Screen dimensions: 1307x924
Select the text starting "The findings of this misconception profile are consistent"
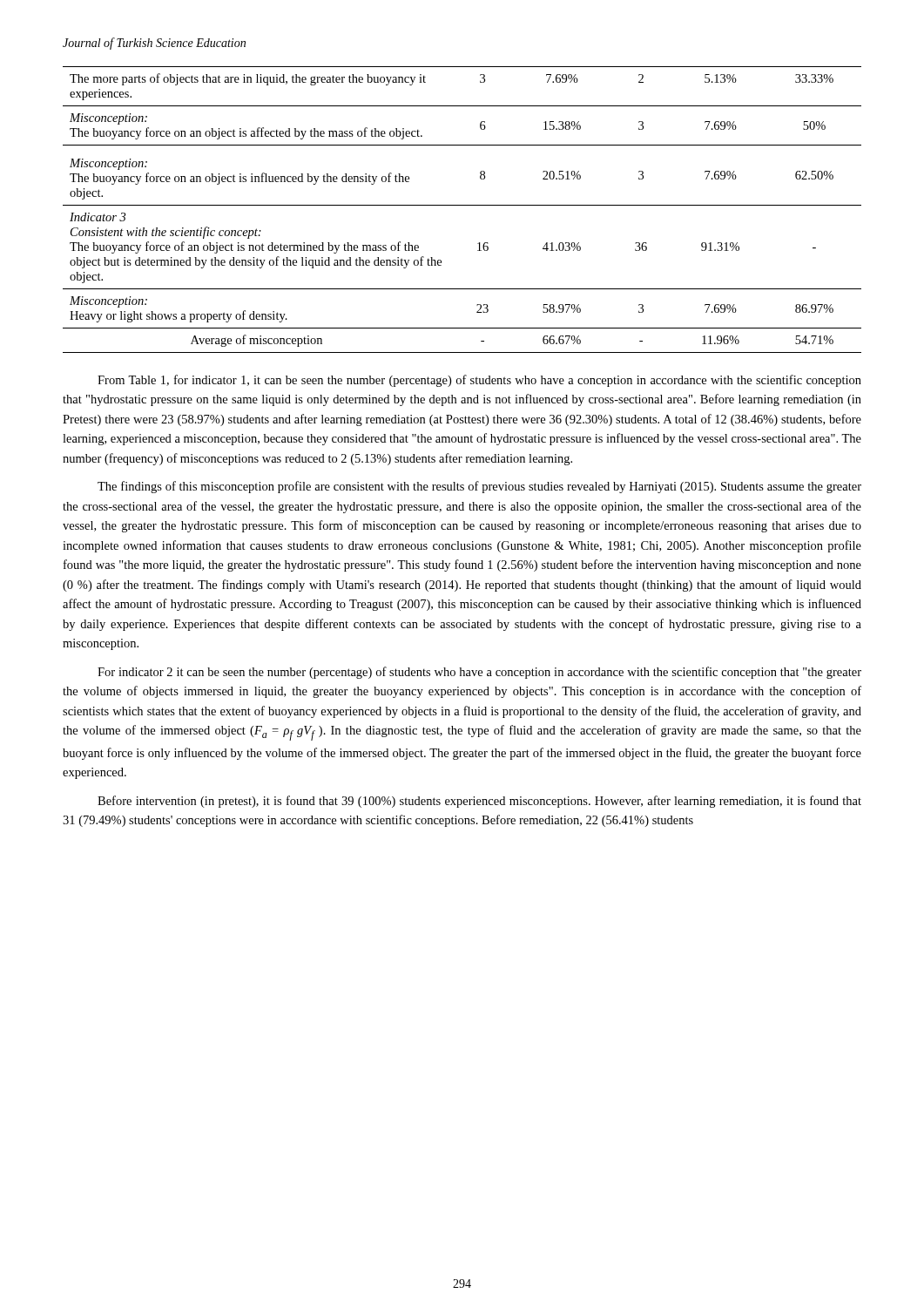pos(462,565)
